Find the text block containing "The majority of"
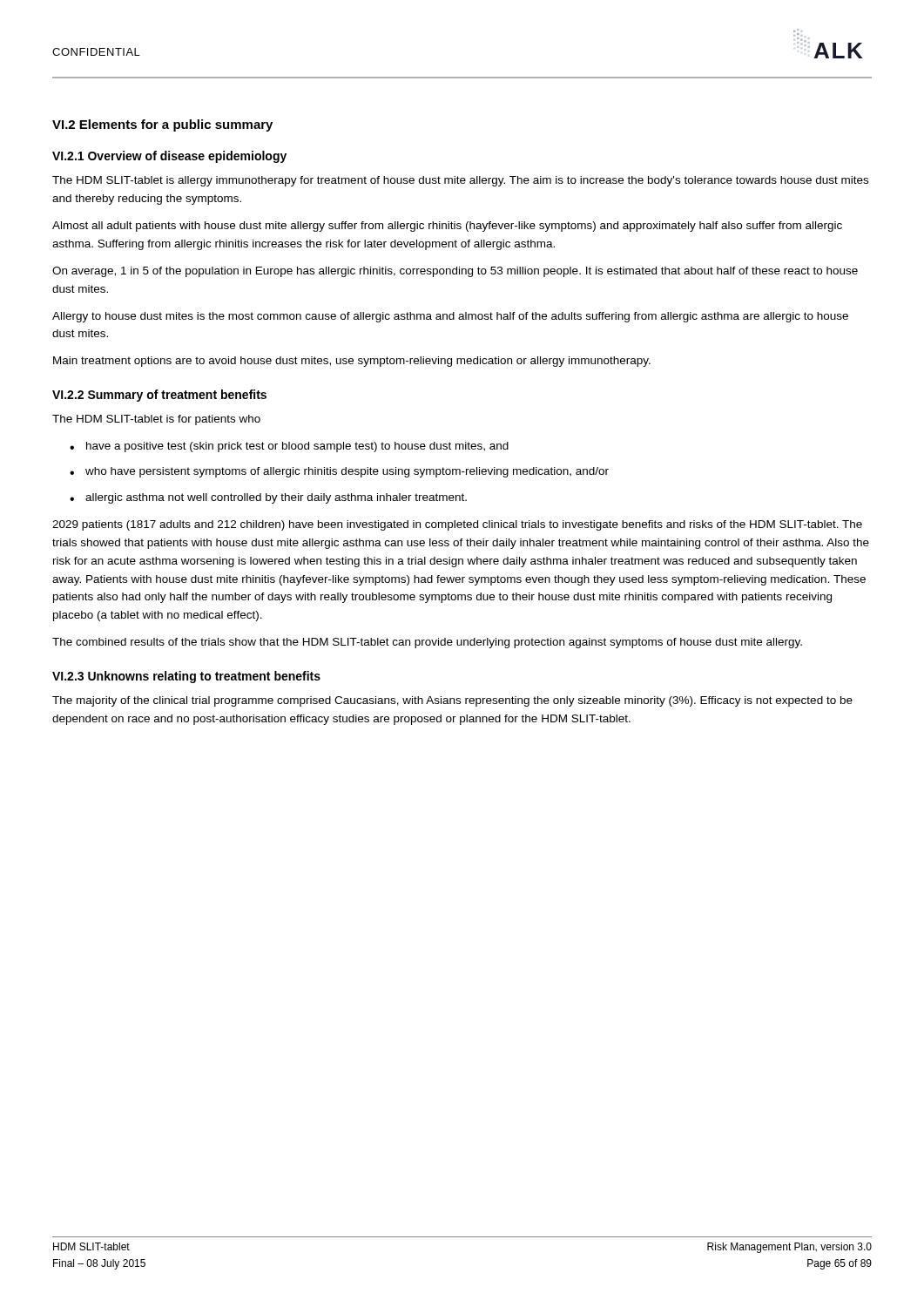 coord(452,709)
